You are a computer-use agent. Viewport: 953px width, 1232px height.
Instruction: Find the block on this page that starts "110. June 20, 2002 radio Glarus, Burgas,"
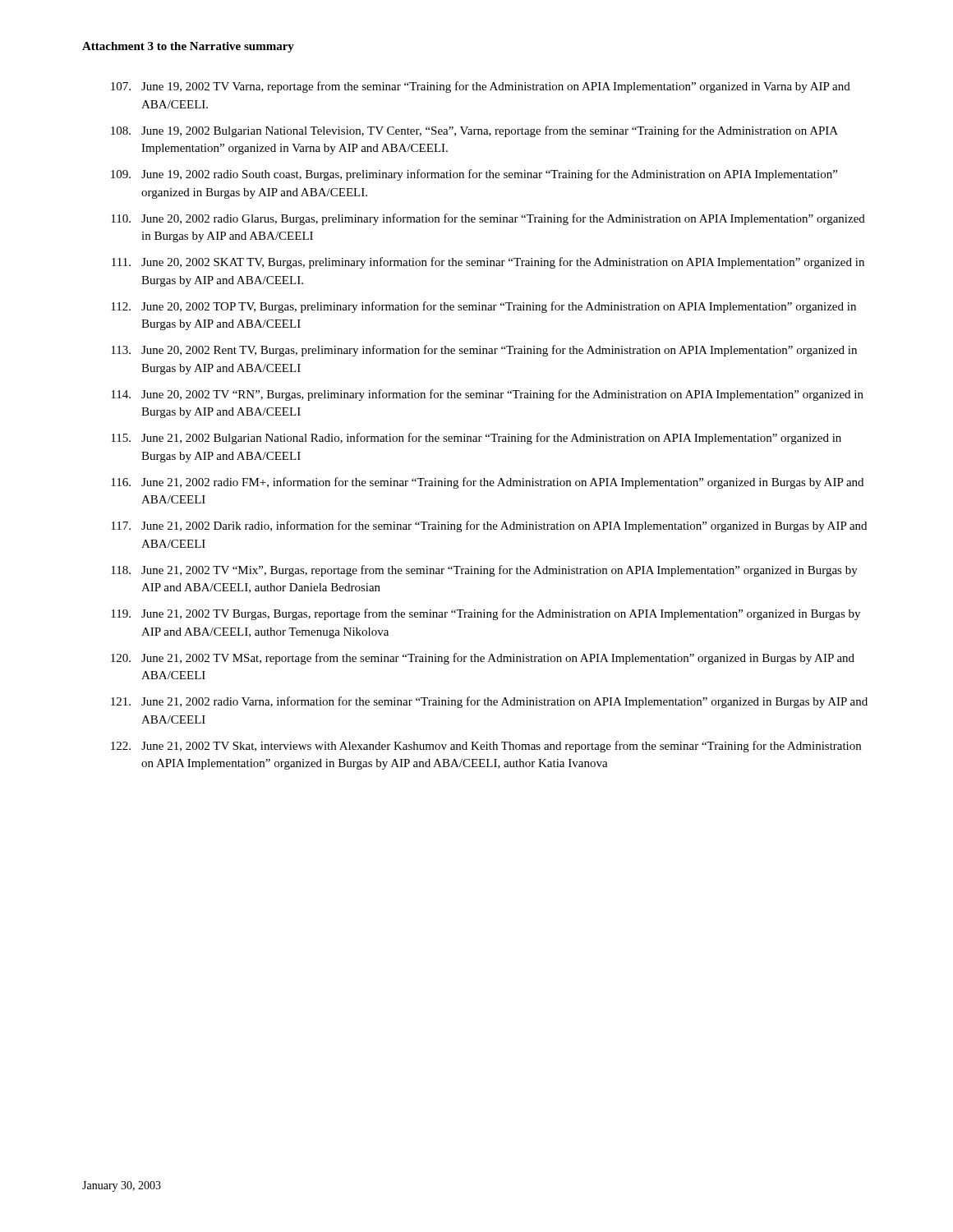click(x=476, y=228)
